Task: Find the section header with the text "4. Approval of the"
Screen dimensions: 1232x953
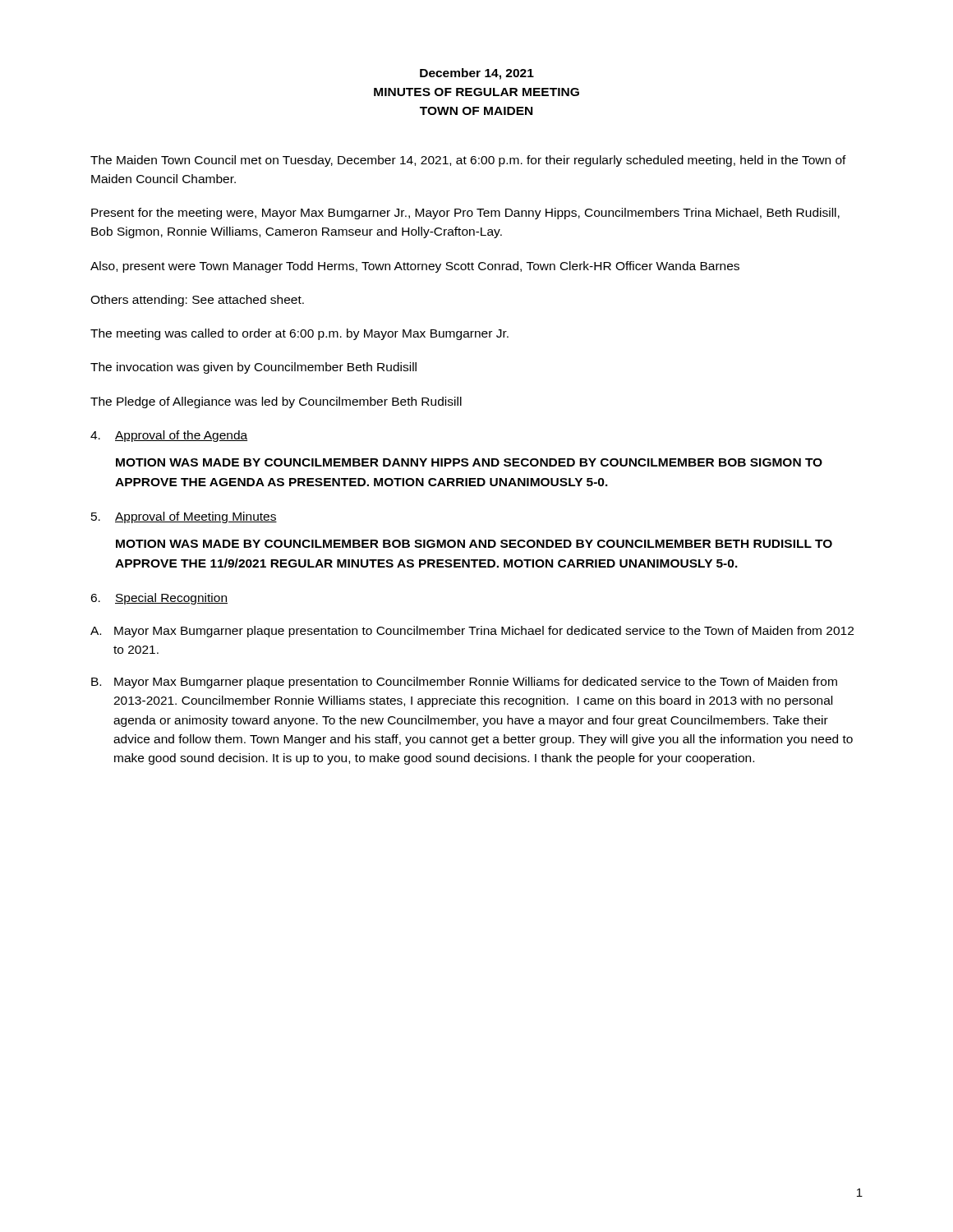Action: [169, 435]
